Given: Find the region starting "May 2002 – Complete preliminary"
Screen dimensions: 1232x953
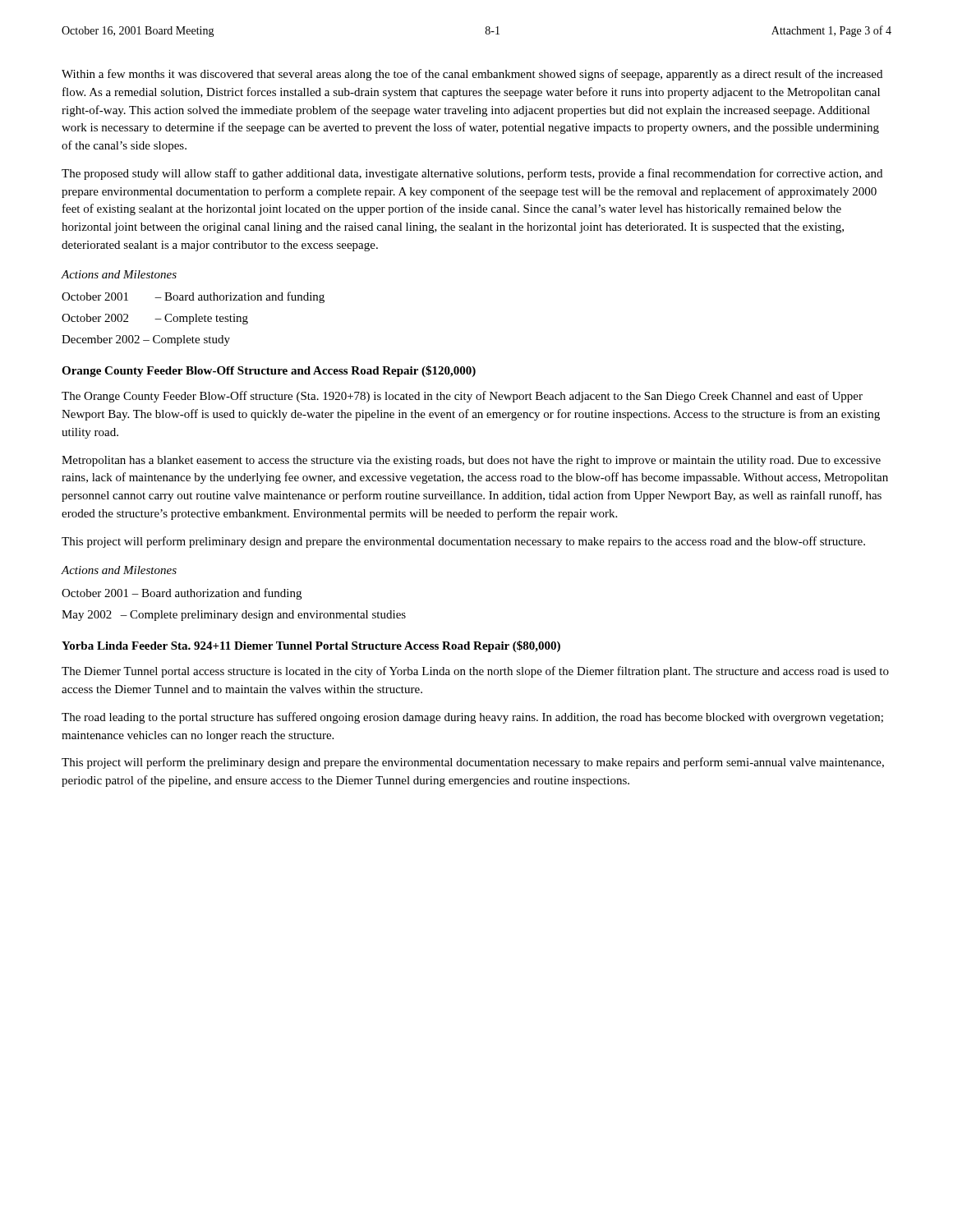Looking at the screenshot, I should point(234,616).
